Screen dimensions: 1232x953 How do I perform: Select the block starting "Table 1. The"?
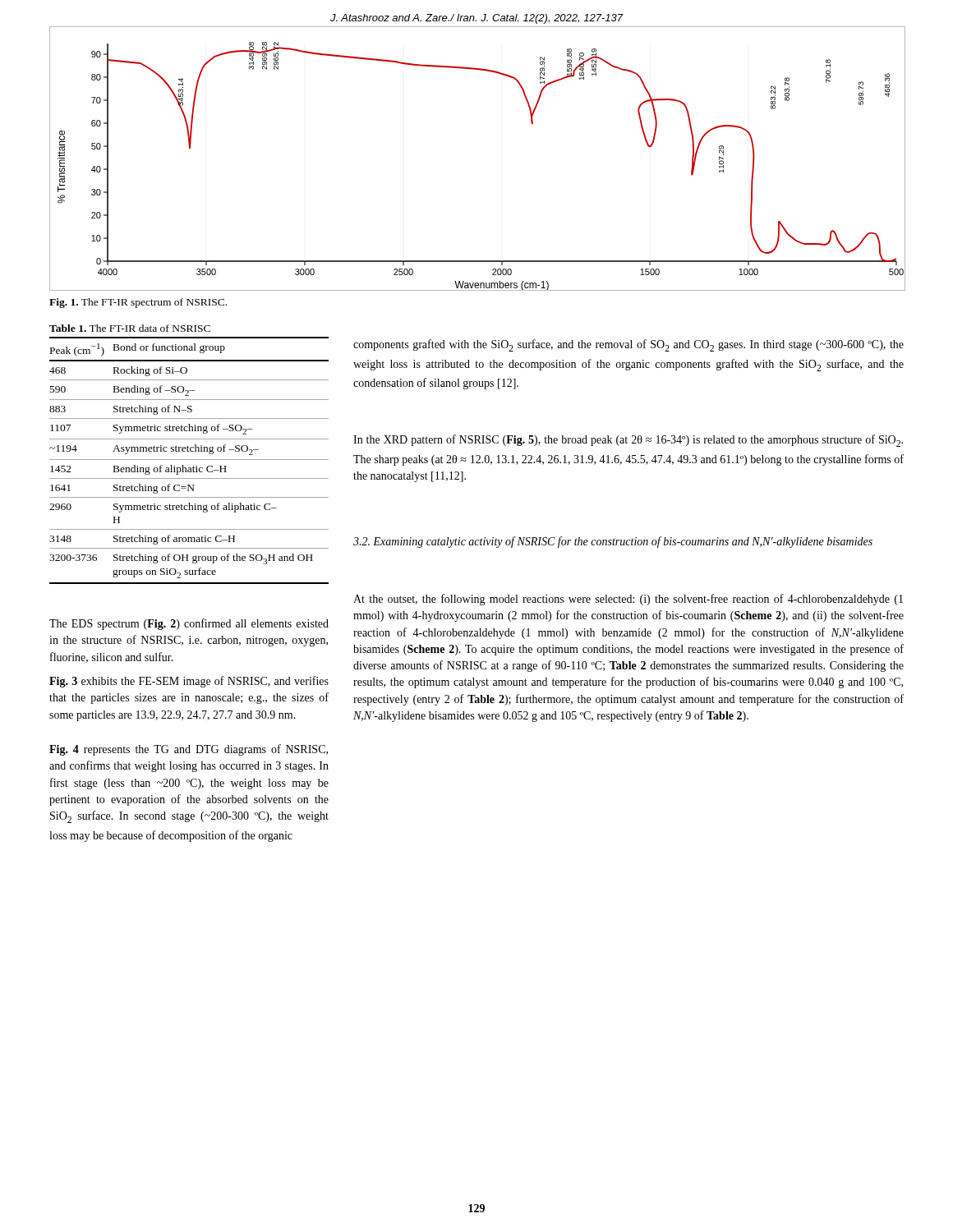pyautogui.click(x=130, y=328)
